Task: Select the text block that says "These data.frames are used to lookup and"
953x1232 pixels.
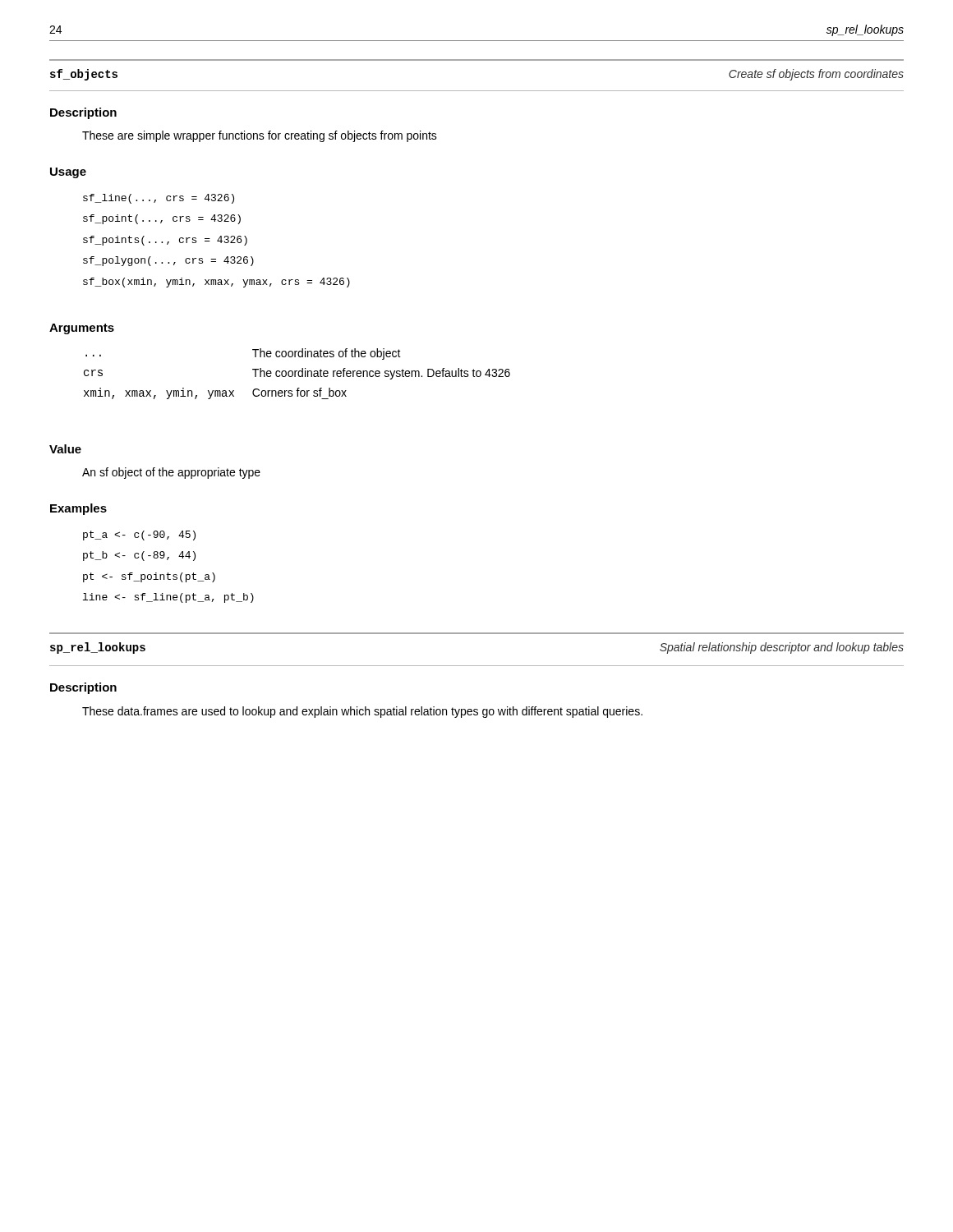Action: (x=363, y=711)
